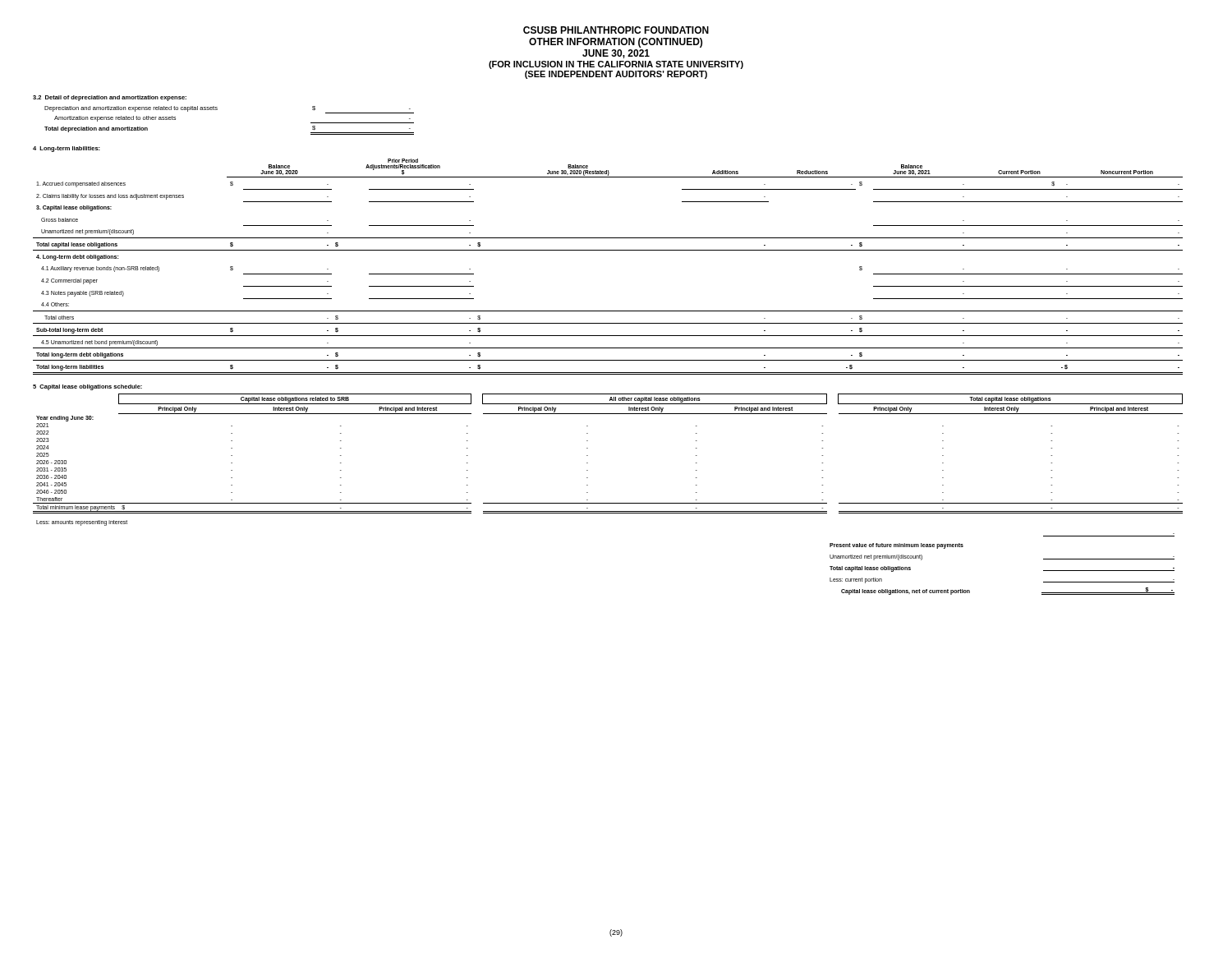Find the table that mentions "Total depreciation and amortization"
Viewport: 1232px width, 953px height.
[x=620, y=119]
